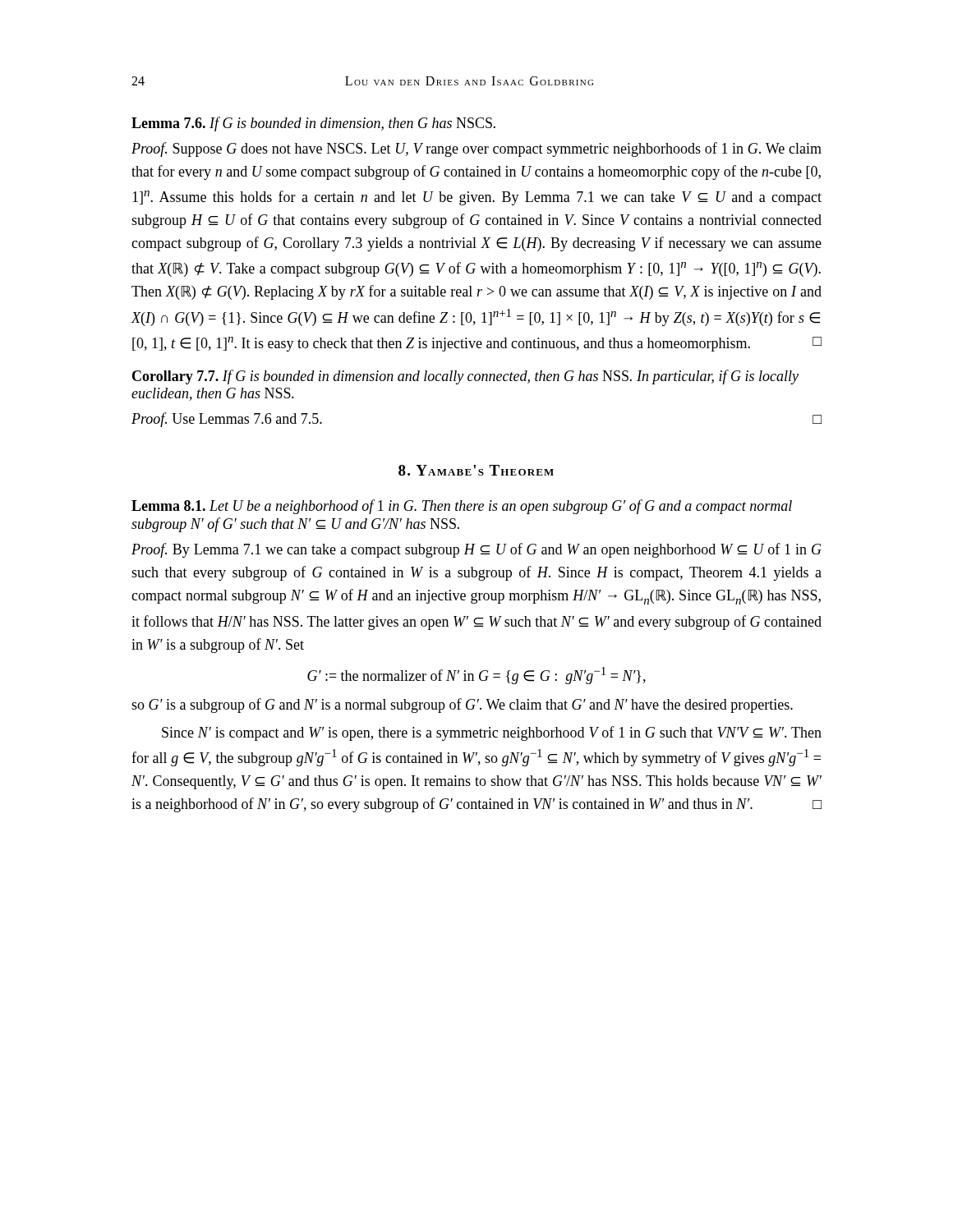The height and width of the screenshot is (1232, 953).
Task: Click the passage that begins "Since N′ is compact"
Action: pyautogui.click(x=476, y=770)
